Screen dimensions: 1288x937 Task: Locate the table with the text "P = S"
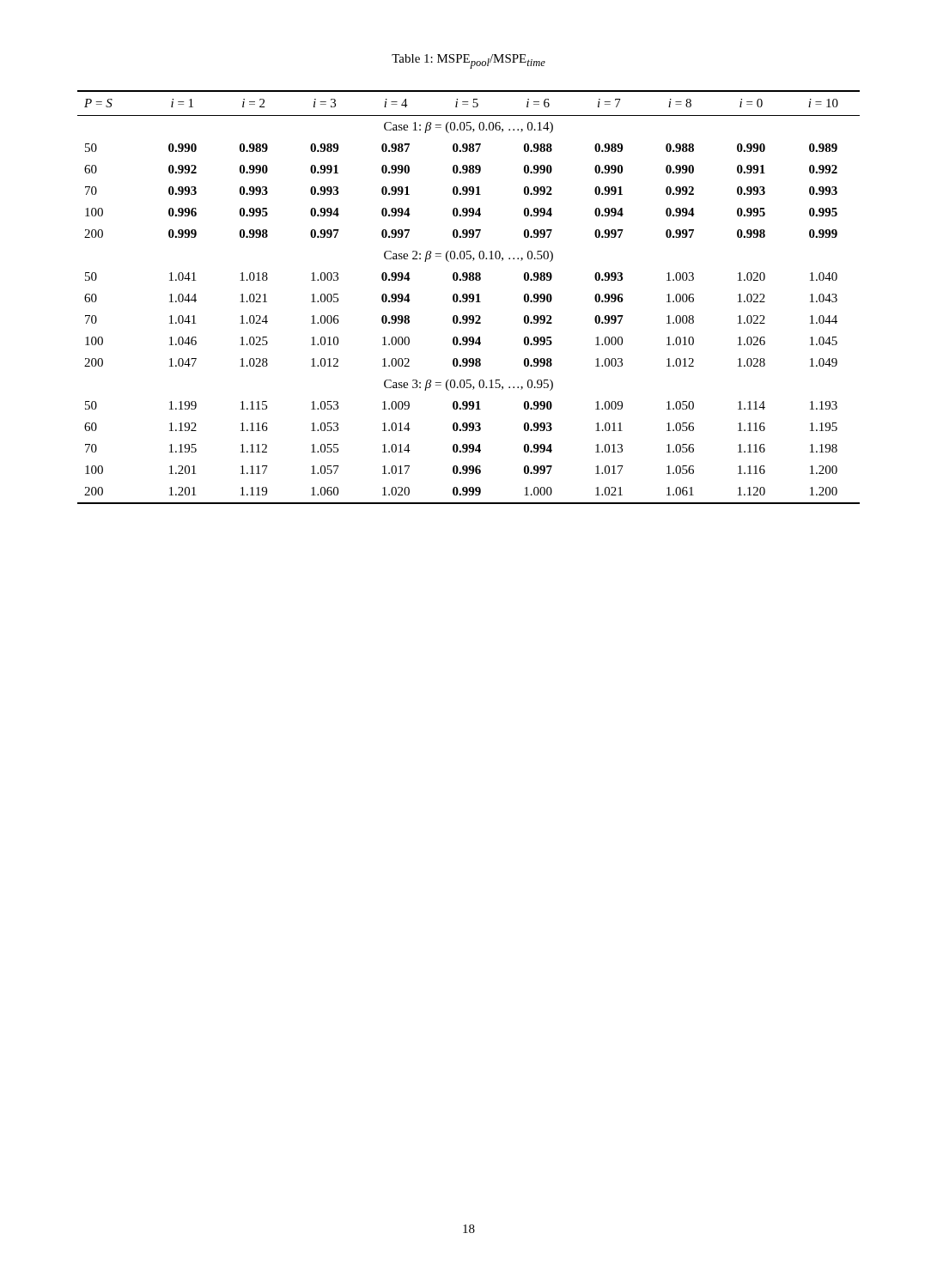click(x=468, y=297)
